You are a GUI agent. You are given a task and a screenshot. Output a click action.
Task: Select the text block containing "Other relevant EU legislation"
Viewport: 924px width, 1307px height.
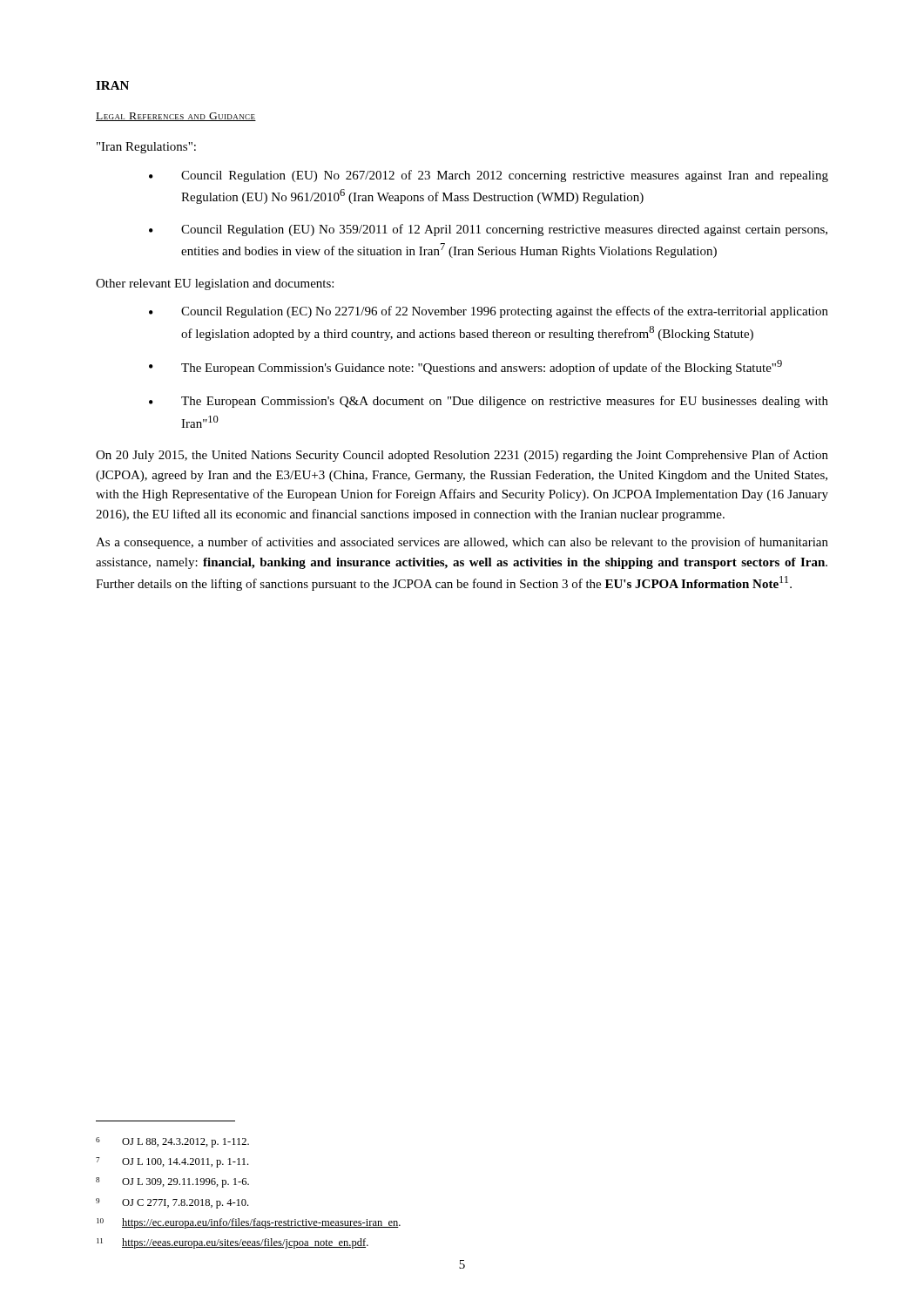point(215,283)
